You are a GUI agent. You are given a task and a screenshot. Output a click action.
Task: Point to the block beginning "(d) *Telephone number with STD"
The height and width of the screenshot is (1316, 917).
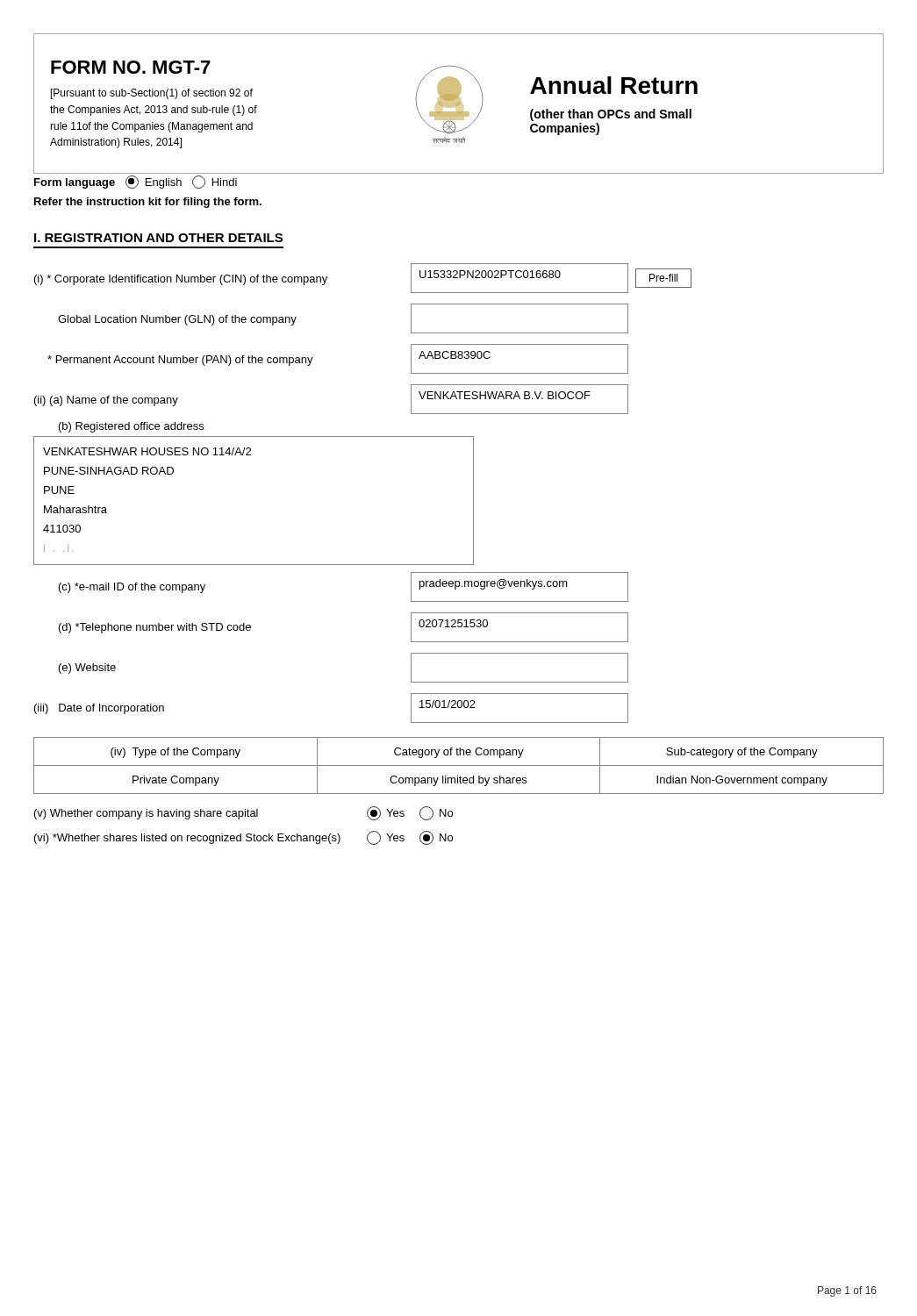[x=152, y=627]
